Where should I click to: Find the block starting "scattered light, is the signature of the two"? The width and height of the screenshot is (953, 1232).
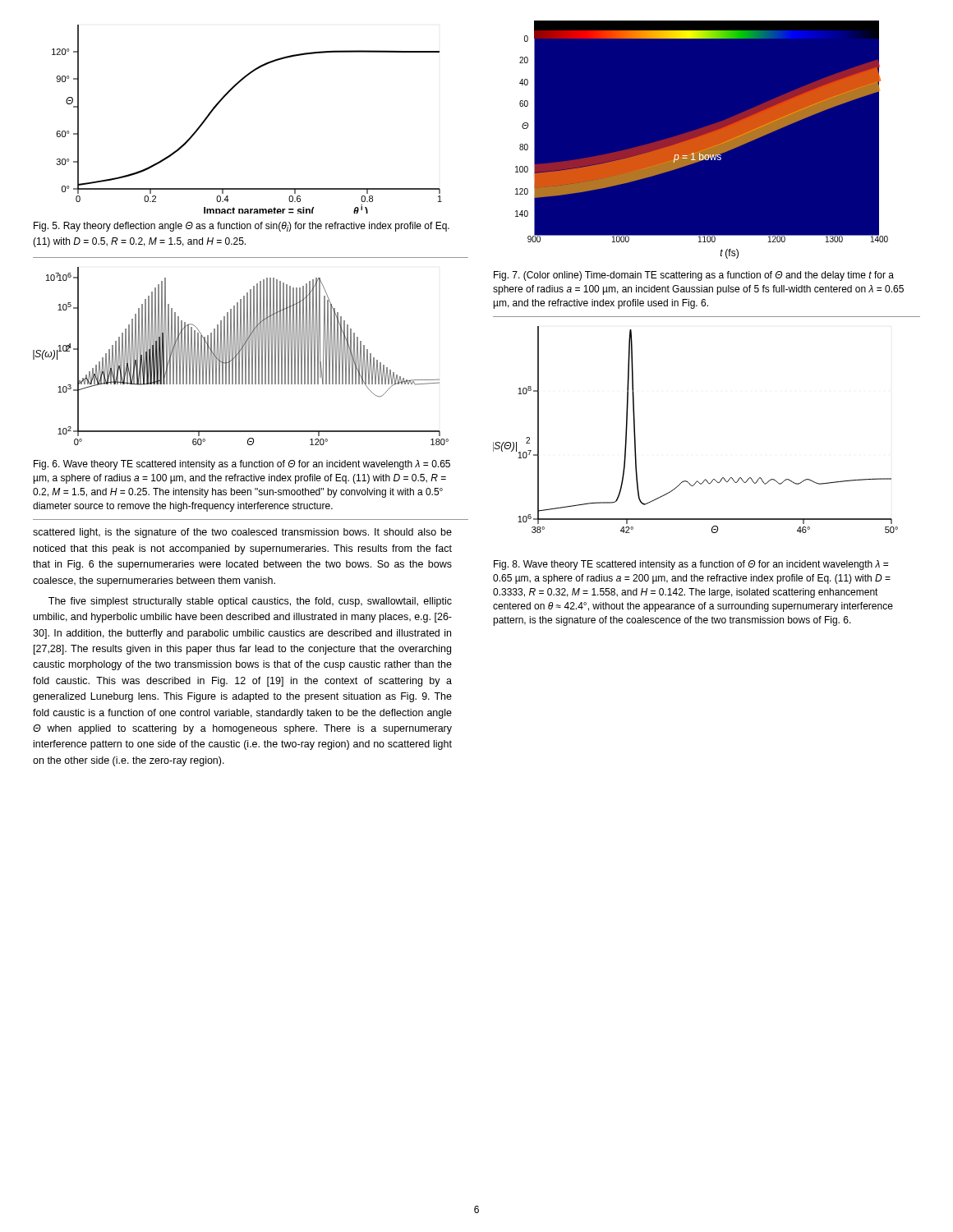242,647
